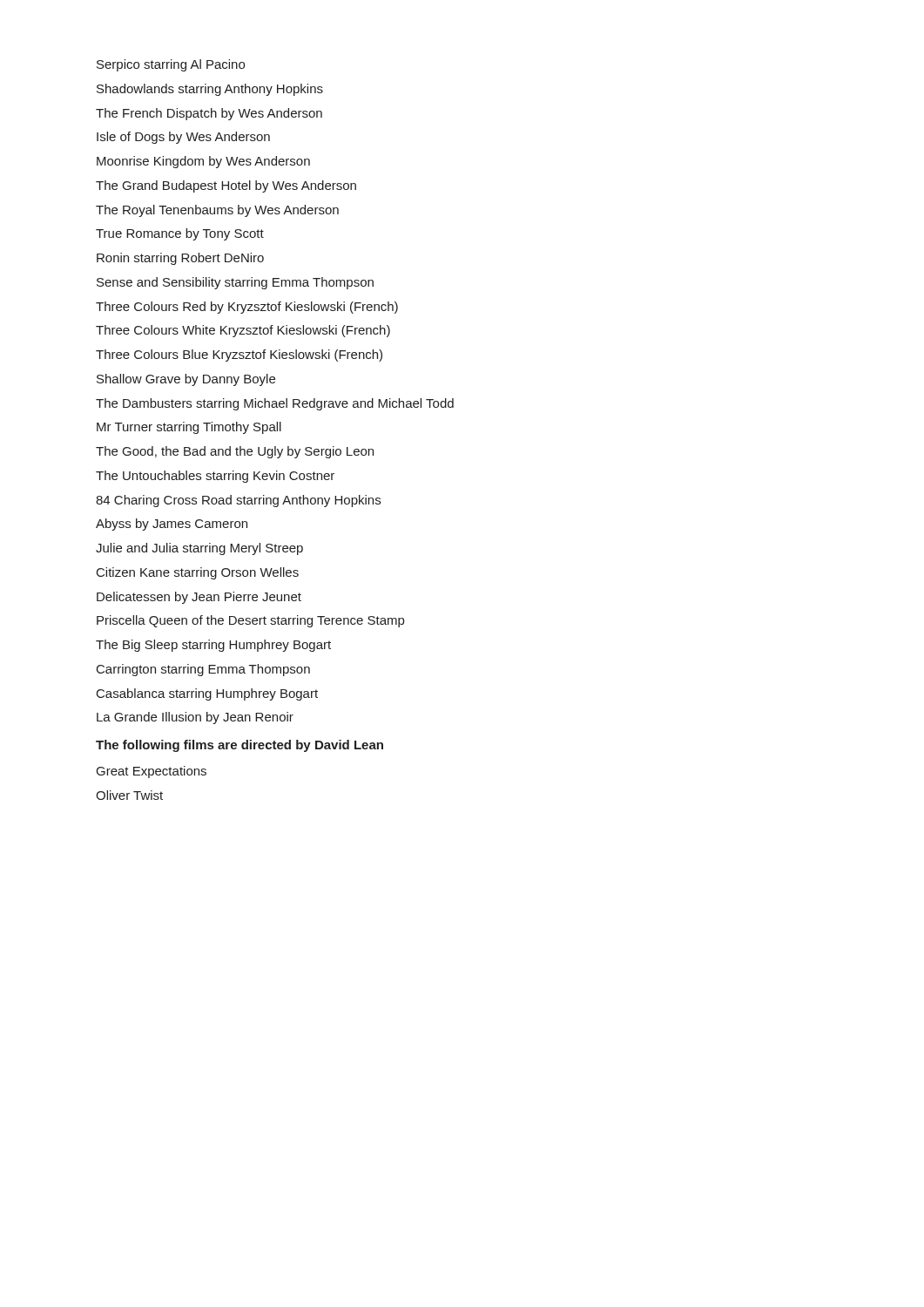
Task: Find "Abyss by James Cameron" on this page
Action: [x=172, y=523]
